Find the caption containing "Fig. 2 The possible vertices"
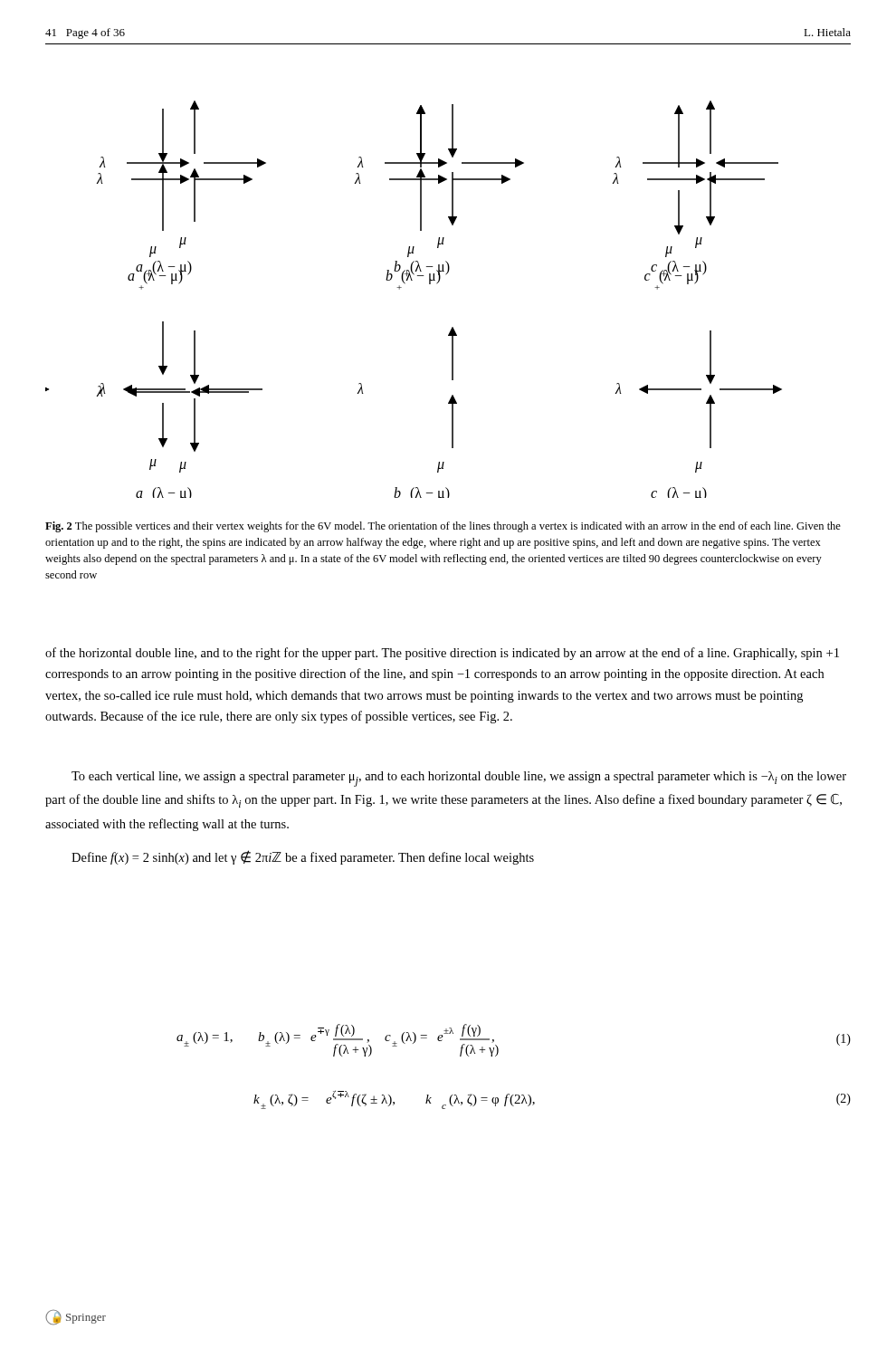The width and height of the screenshot is (896, 1358). click(443, 551)
